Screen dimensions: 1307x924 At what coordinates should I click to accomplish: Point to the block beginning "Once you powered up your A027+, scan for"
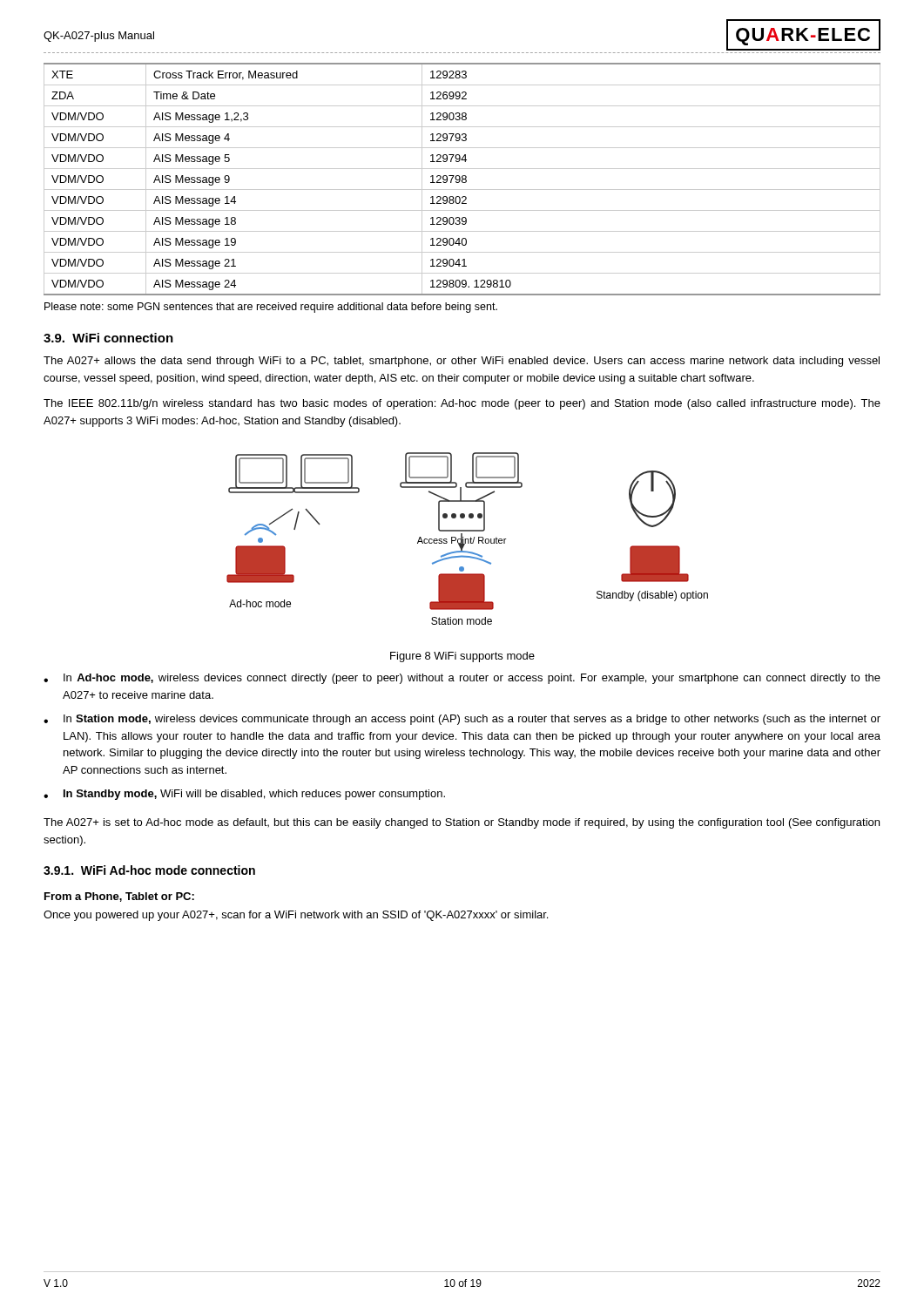pos(296,915)
